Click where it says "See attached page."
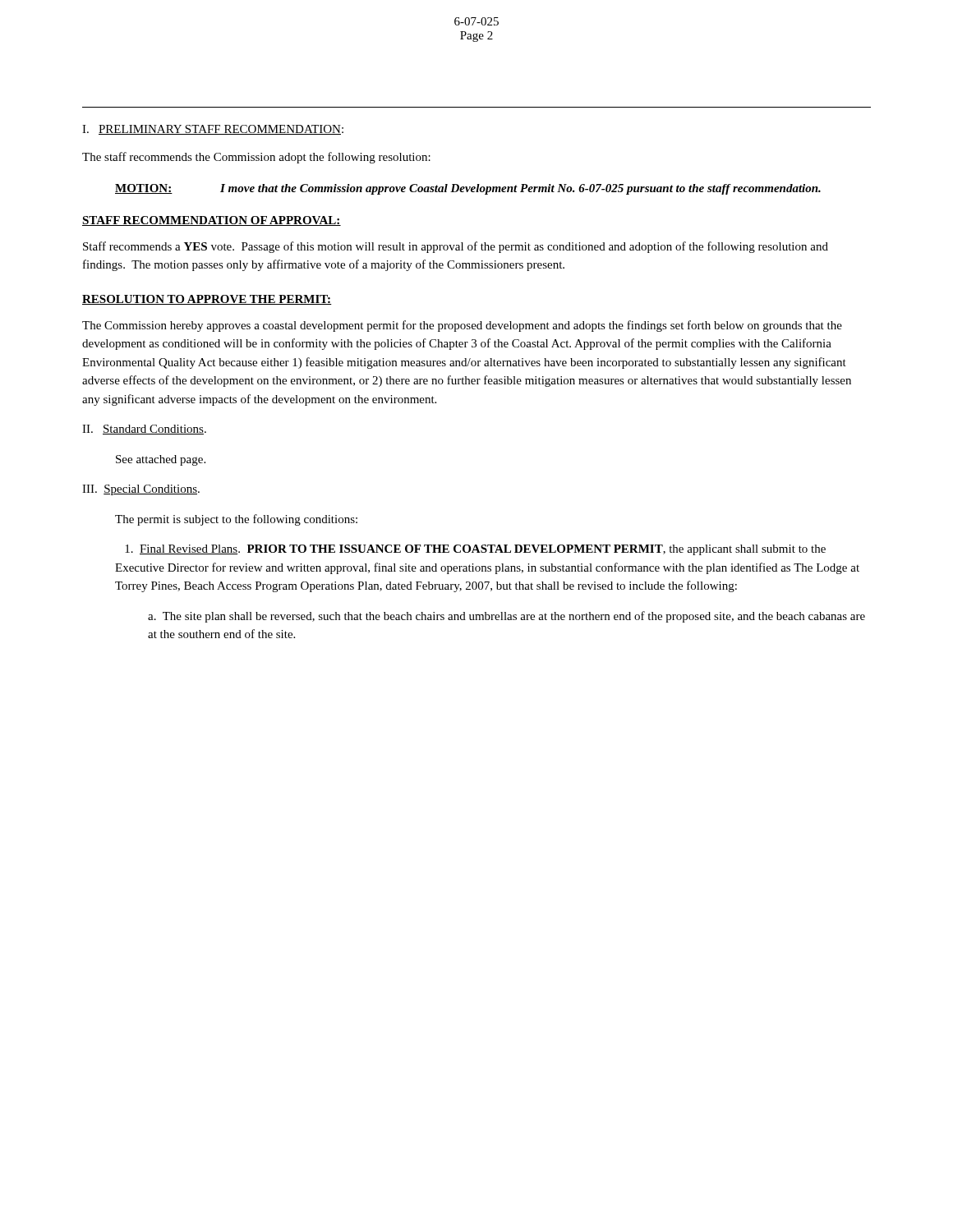Screen dimensions: 1232x953 pyautogui.click(x=161, y=460)
